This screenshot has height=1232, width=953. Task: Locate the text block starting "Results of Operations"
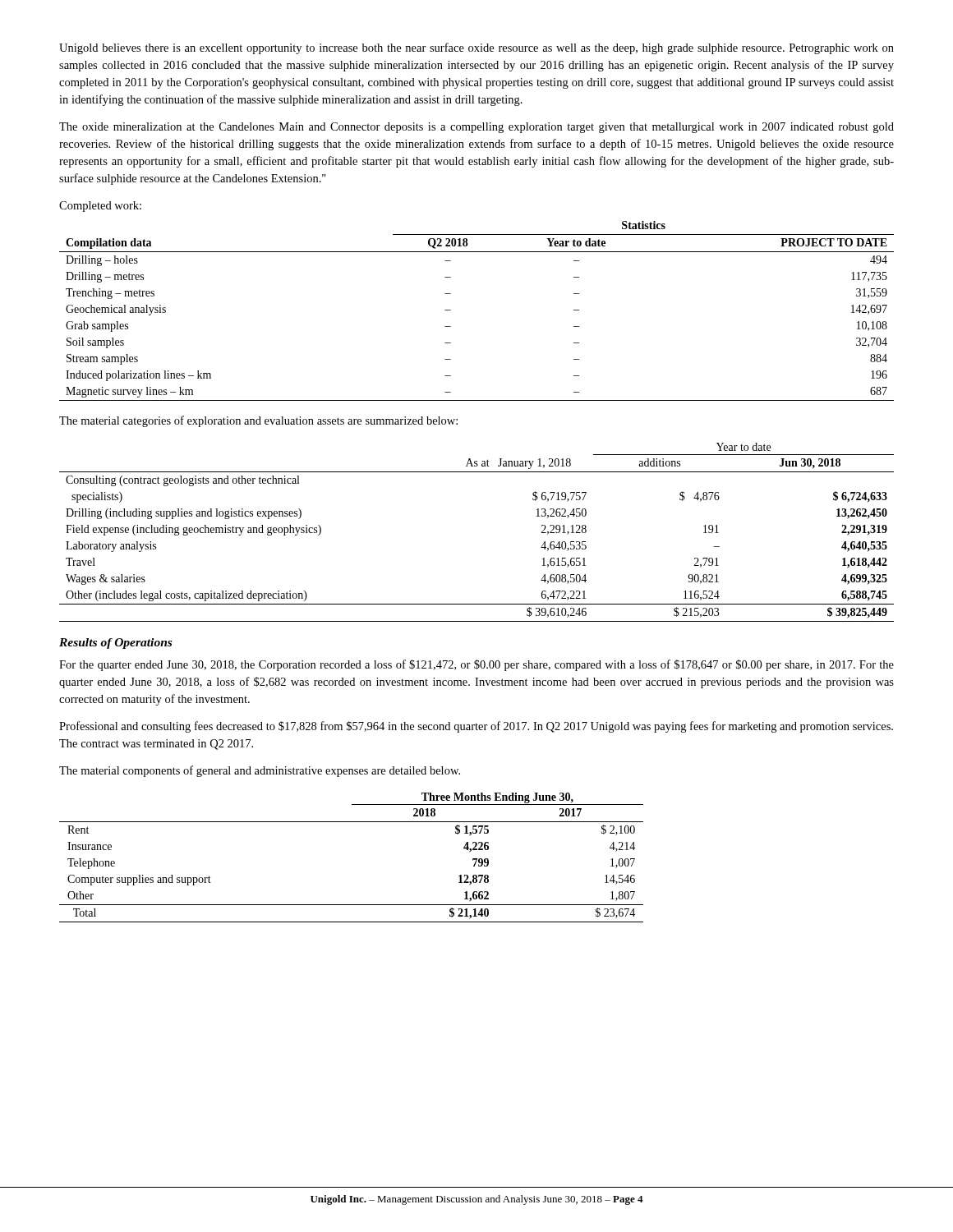pyautogui.click(x=116, y=642)
